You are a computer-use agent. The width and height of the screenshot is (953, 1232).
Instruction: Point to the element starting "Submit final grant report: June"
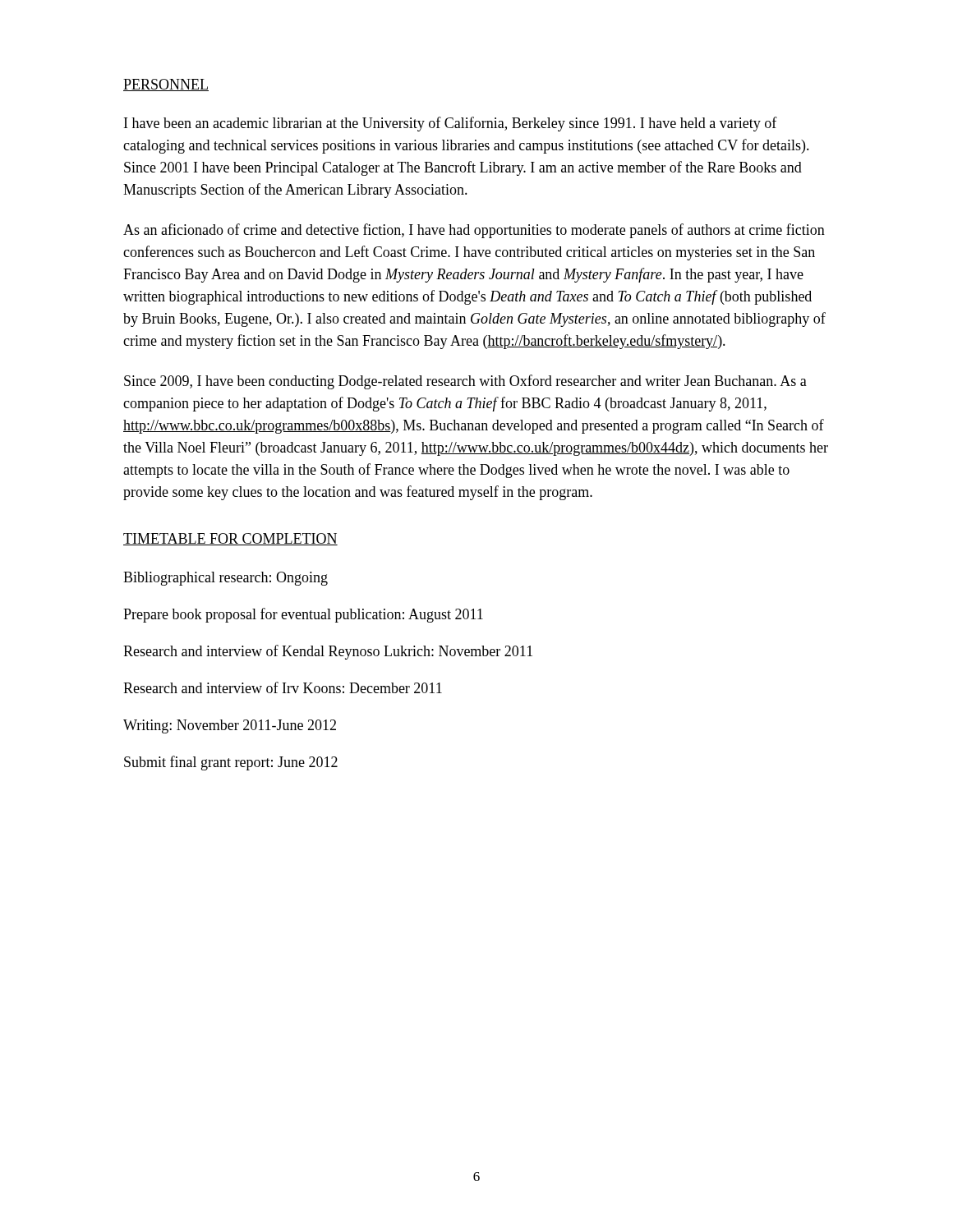pyautogui.click(x=231, y=762)
